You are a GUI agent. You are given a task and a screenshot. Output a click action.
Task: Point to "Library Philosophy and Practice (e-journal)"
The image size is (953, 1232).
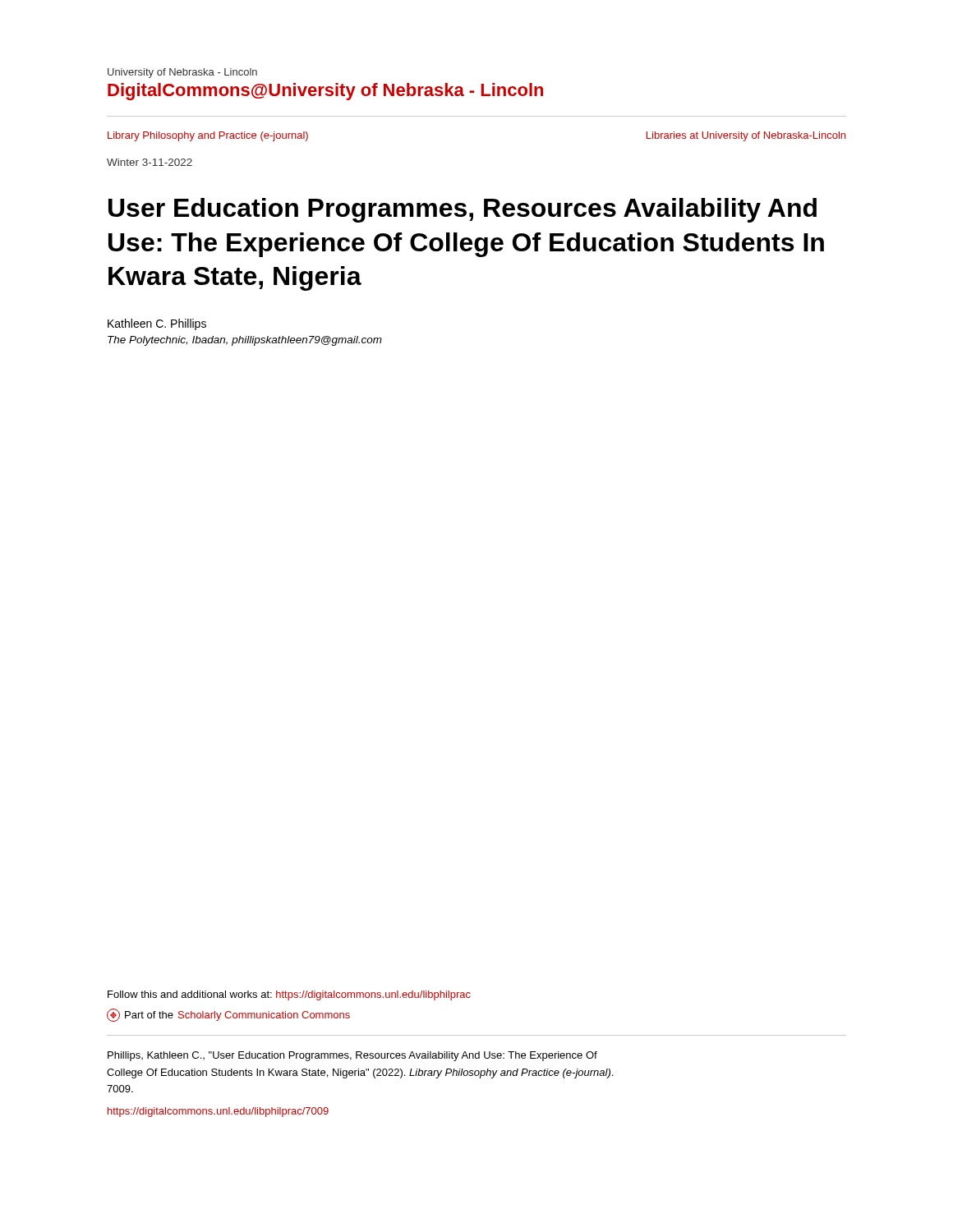coord(208,135)
